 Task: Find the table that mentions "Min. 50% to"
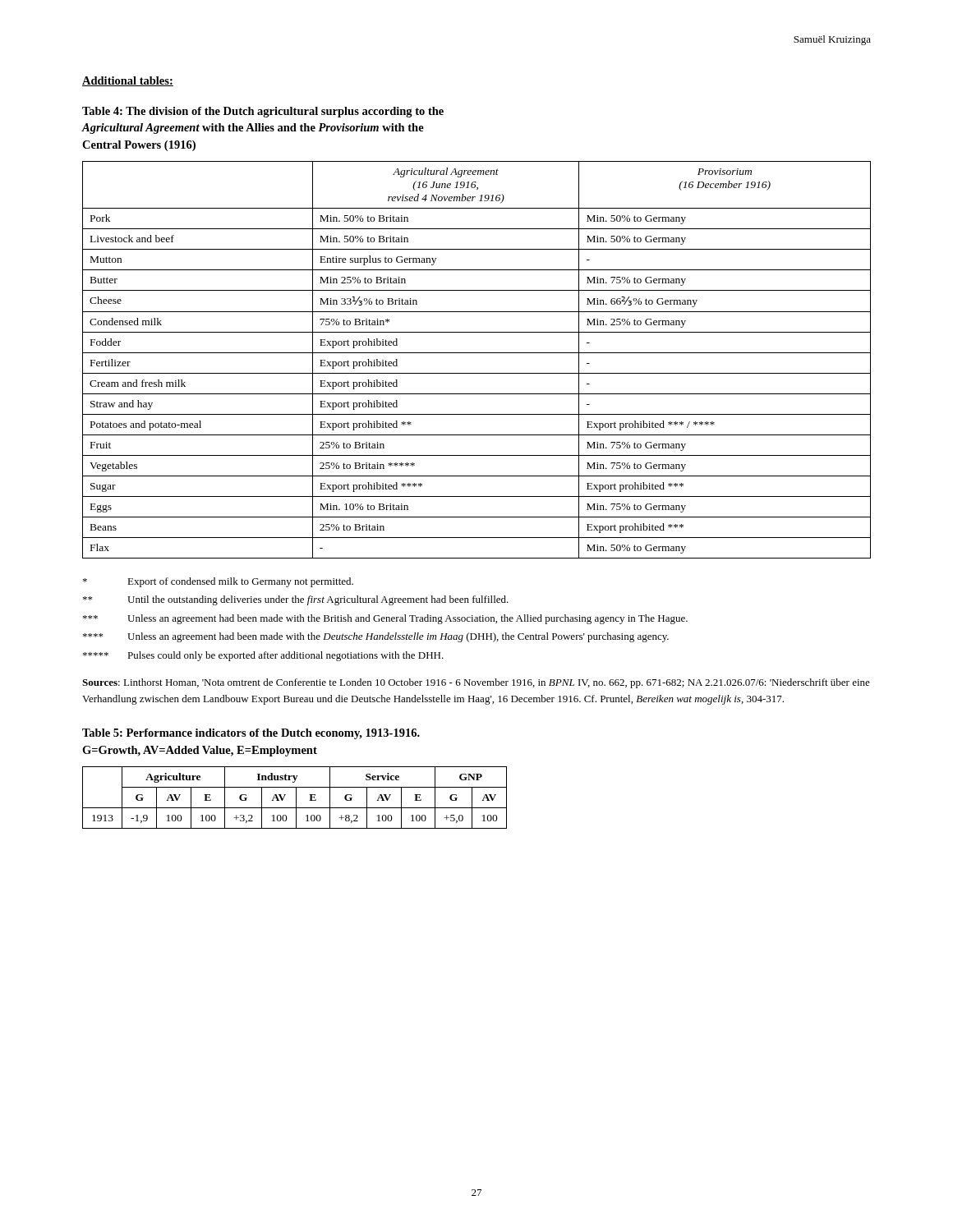coord(476,360)
